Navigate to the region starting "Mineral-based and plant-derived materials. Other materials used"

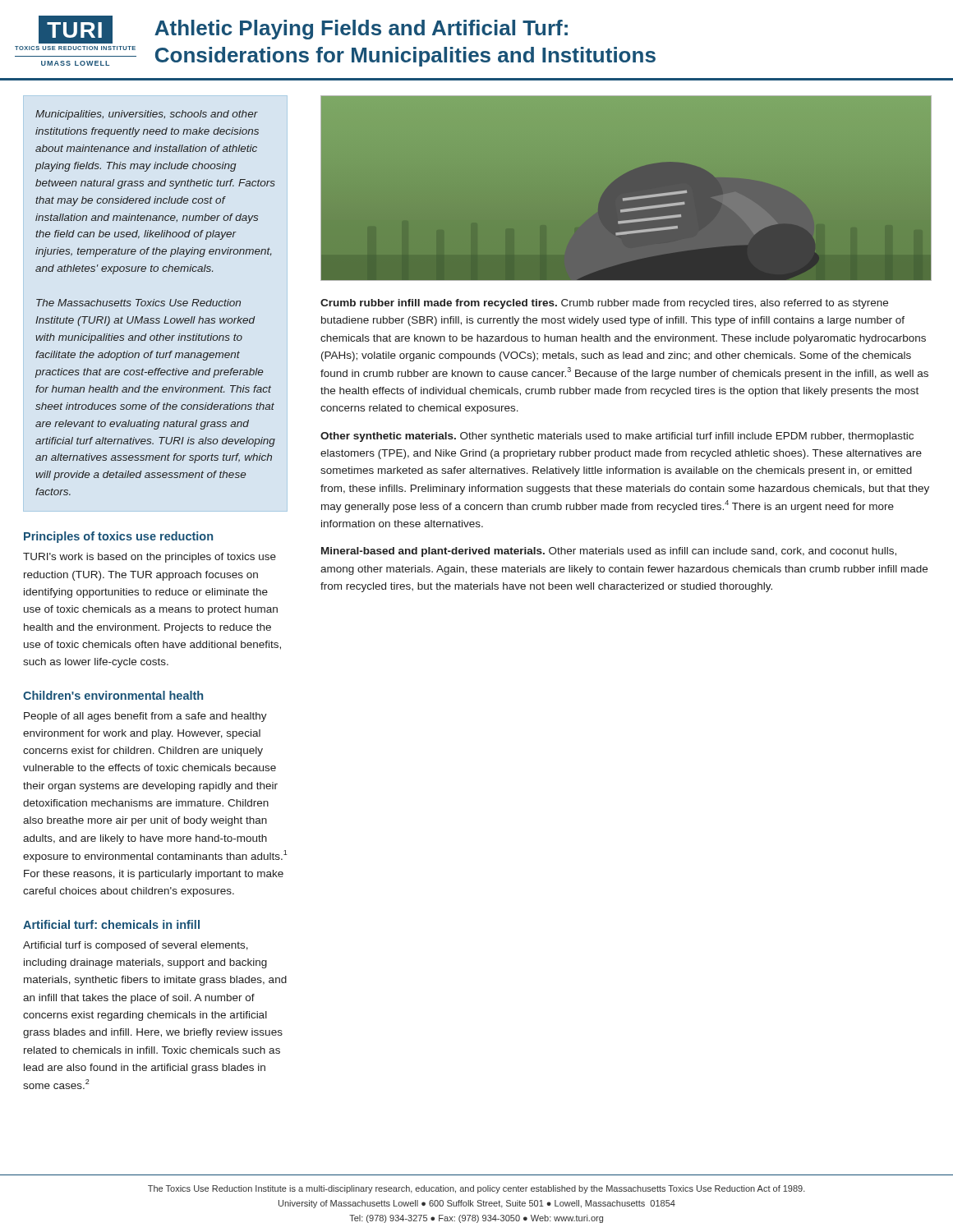tap(624, 568)
